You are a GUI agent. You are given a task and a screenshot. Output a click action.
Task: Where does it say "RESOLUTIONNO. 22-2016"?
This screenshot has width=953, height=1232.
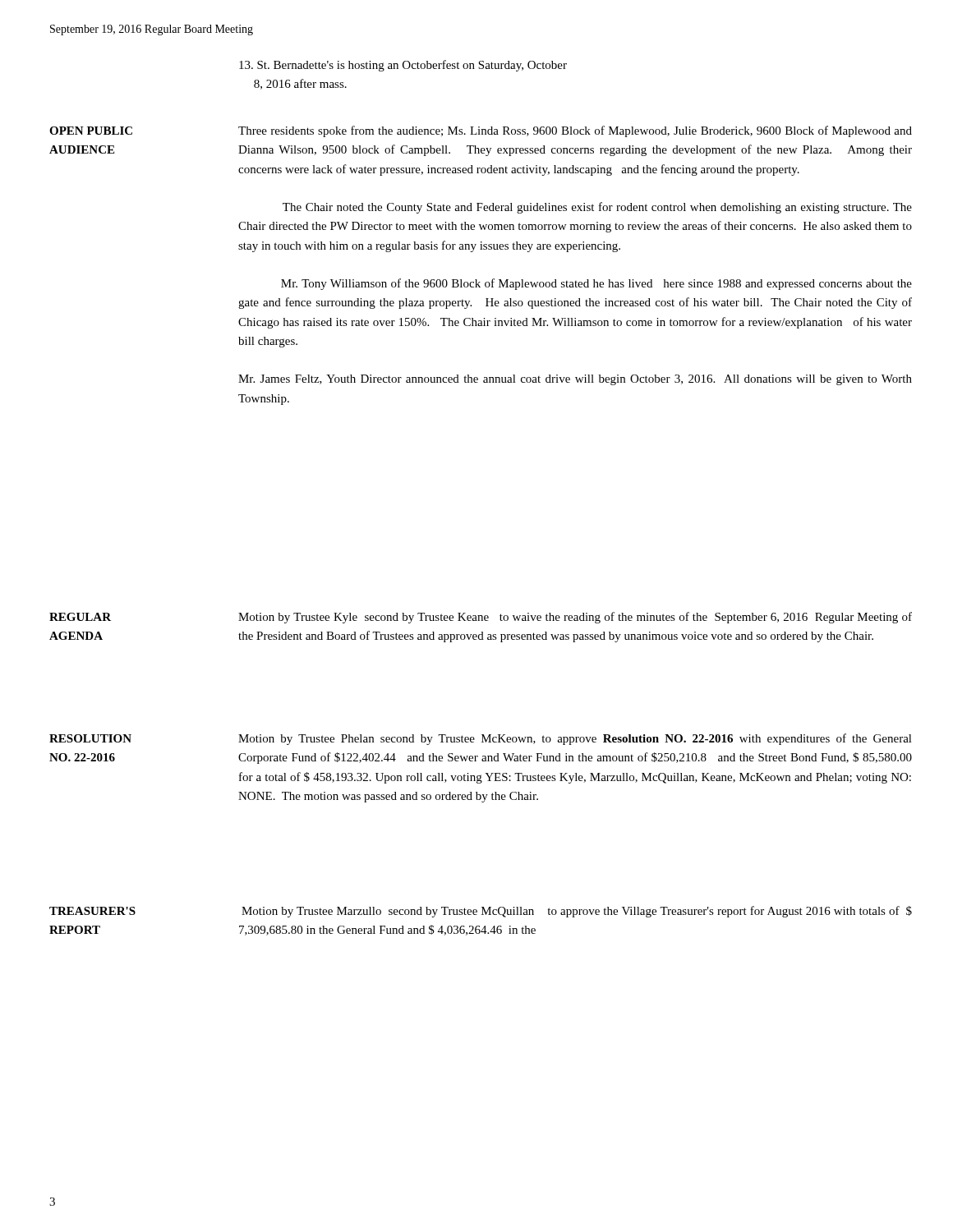(90, 748)
